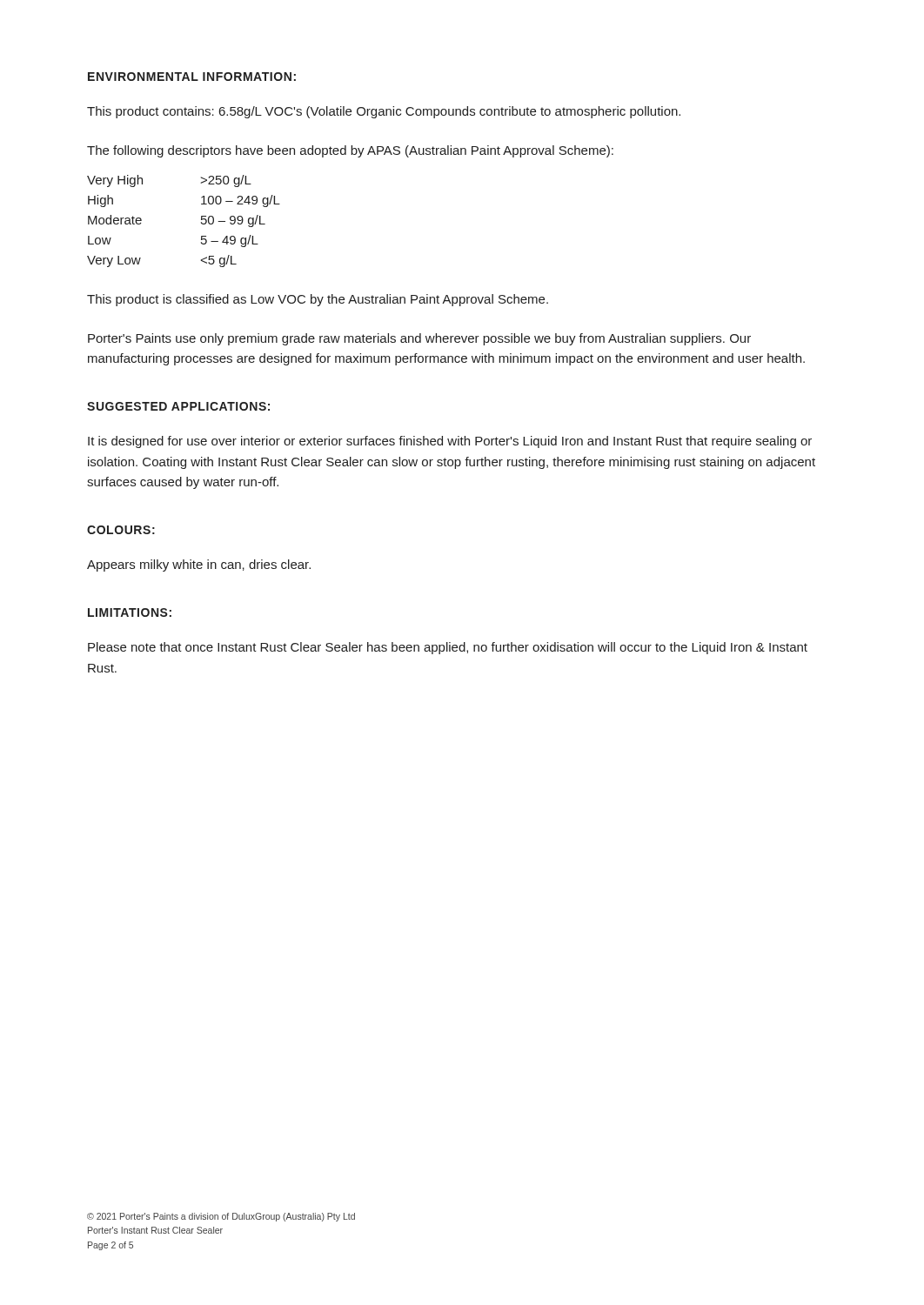Find the text block containing "The following descriptors have been adopted by APAS"
The width and height of the screenshot is (924, 1305).
click(x=351, y=150)
